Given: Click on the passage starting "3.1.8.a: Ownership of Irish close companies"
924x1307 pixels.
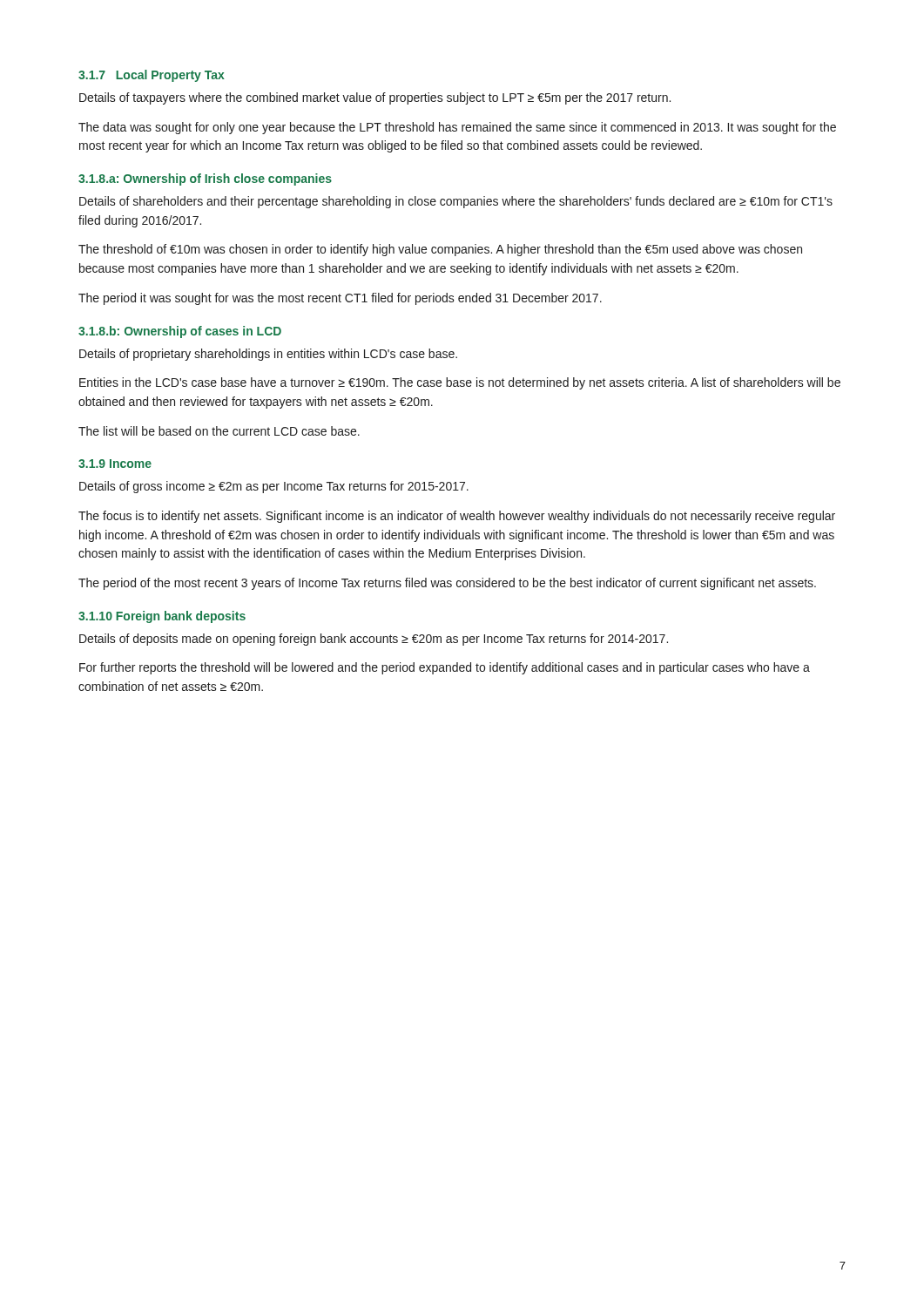Looking at the screenshot, I should point(205,179).
